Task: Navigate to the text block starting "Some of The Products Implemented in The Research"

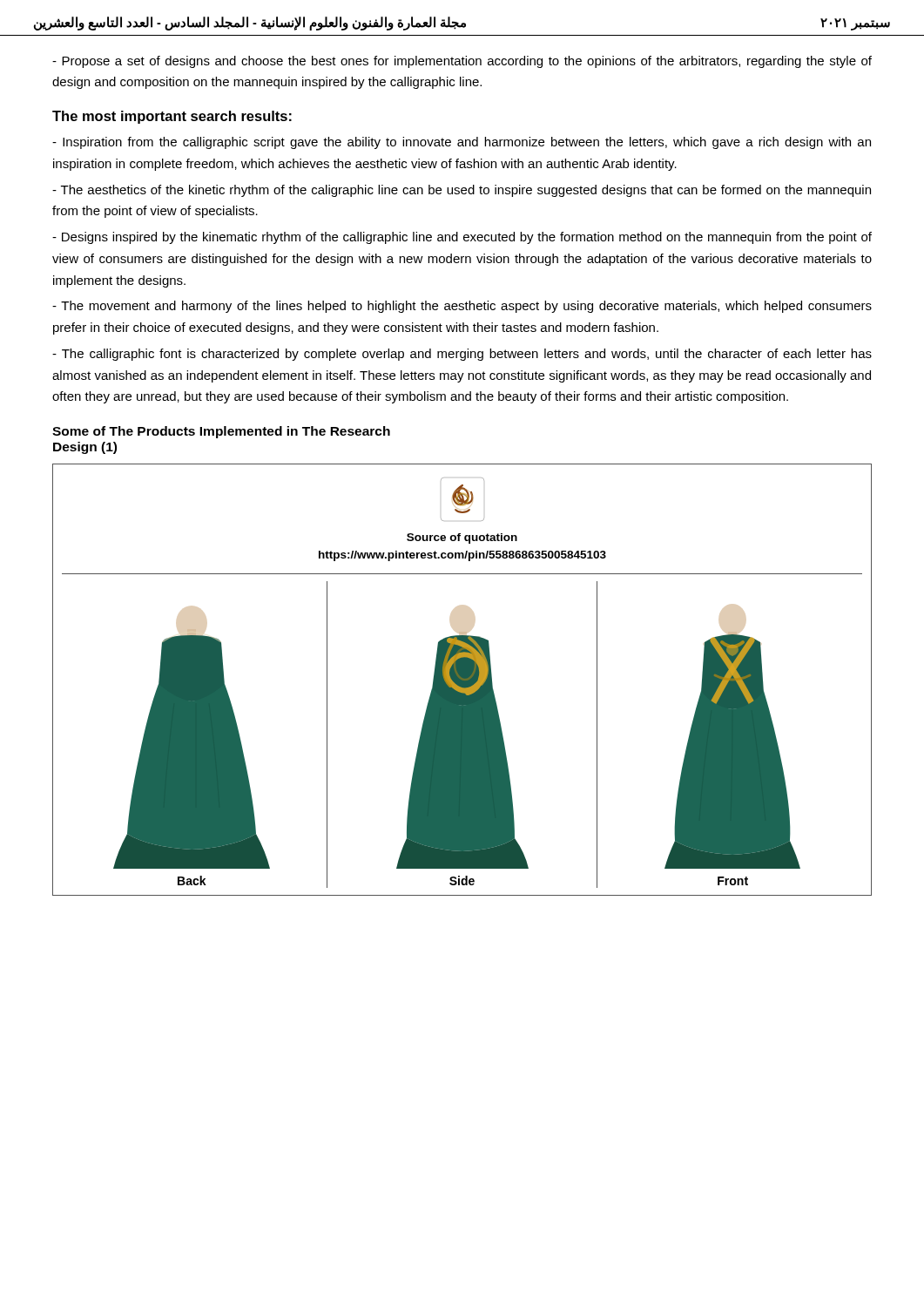Action: point(221,439)
